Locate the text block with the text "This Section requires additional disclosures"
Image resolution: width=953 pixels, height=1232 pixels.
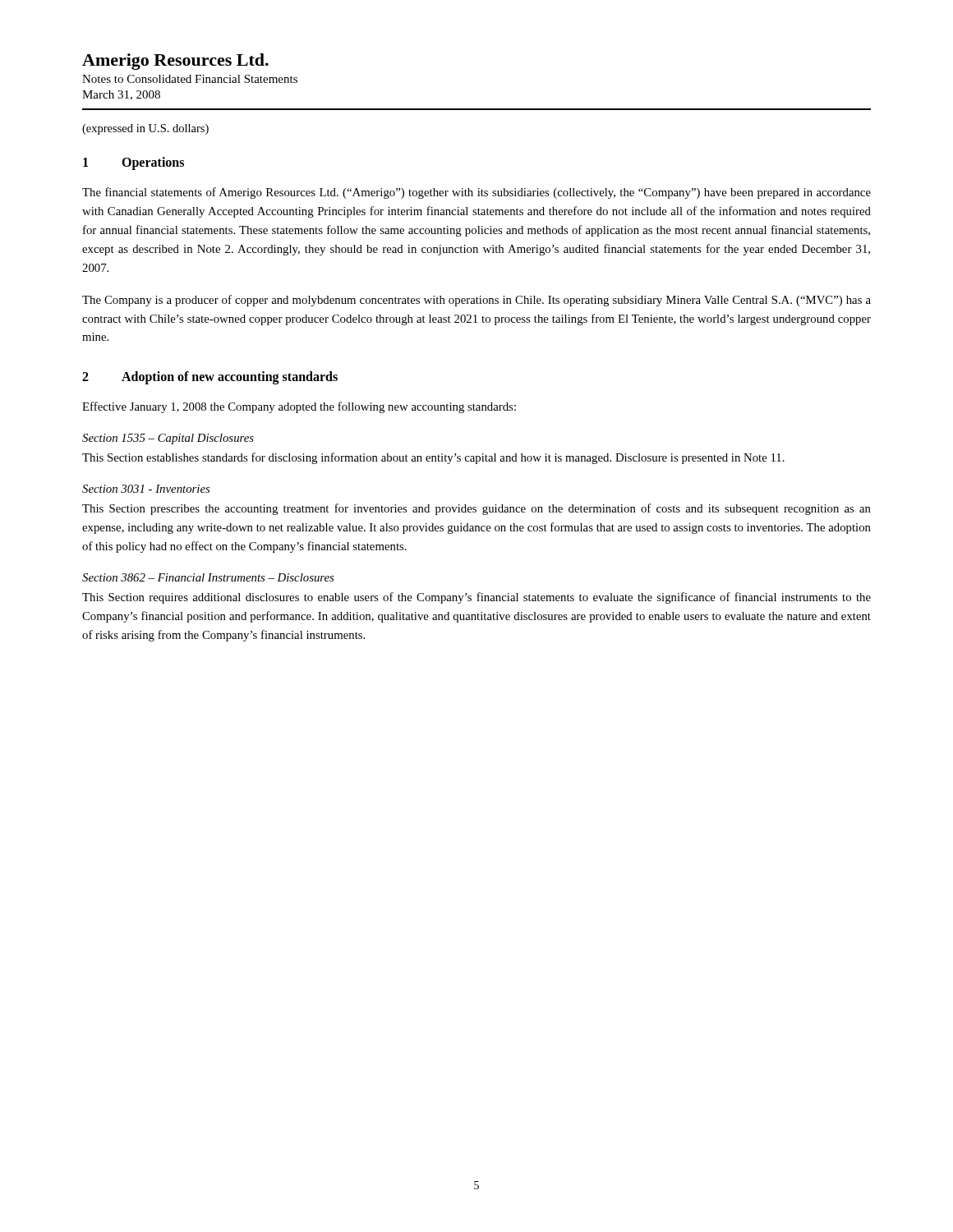(x=476, y=616)
